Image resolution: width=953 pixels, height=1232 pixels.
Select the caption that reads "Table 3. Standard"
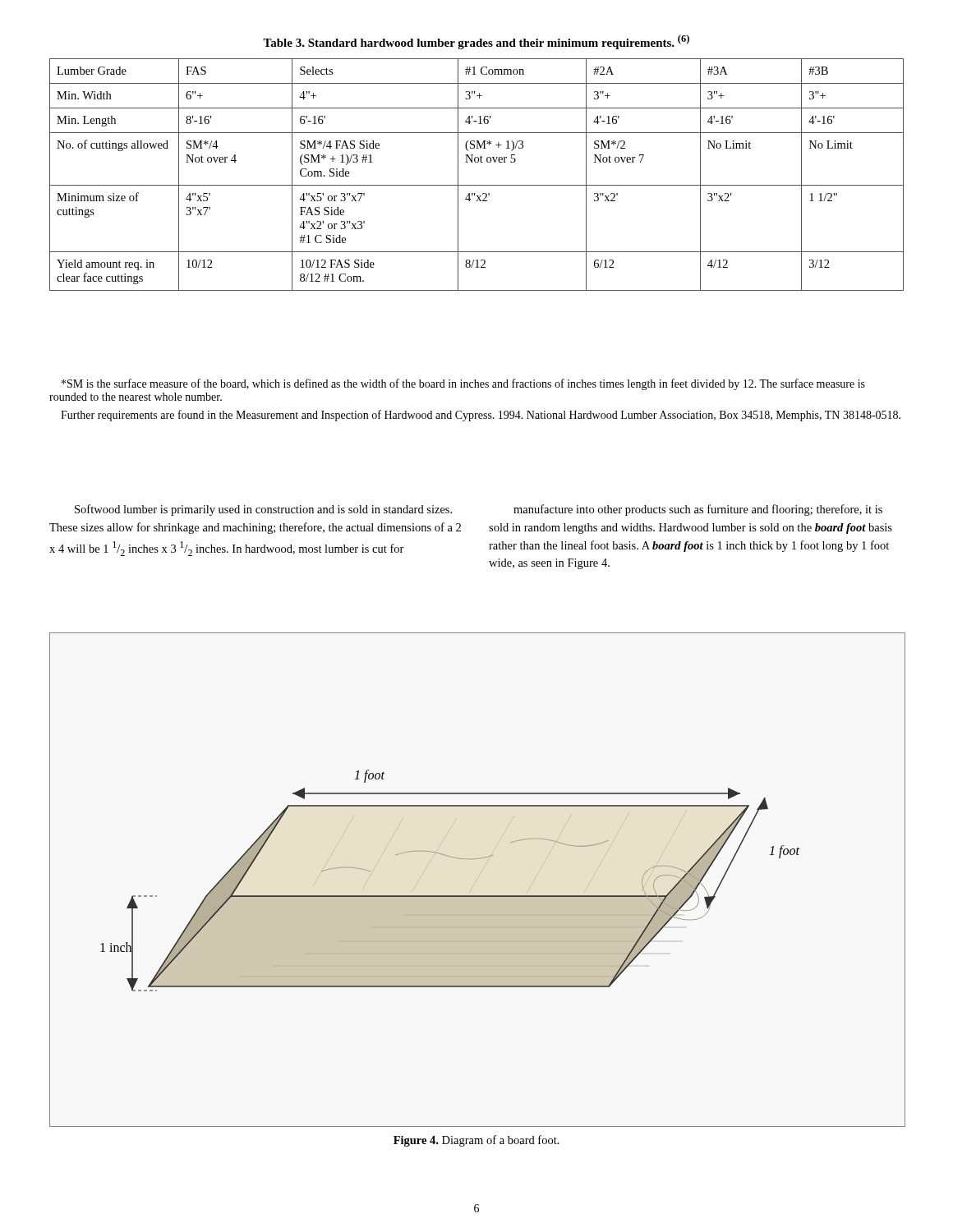(476, 41)
